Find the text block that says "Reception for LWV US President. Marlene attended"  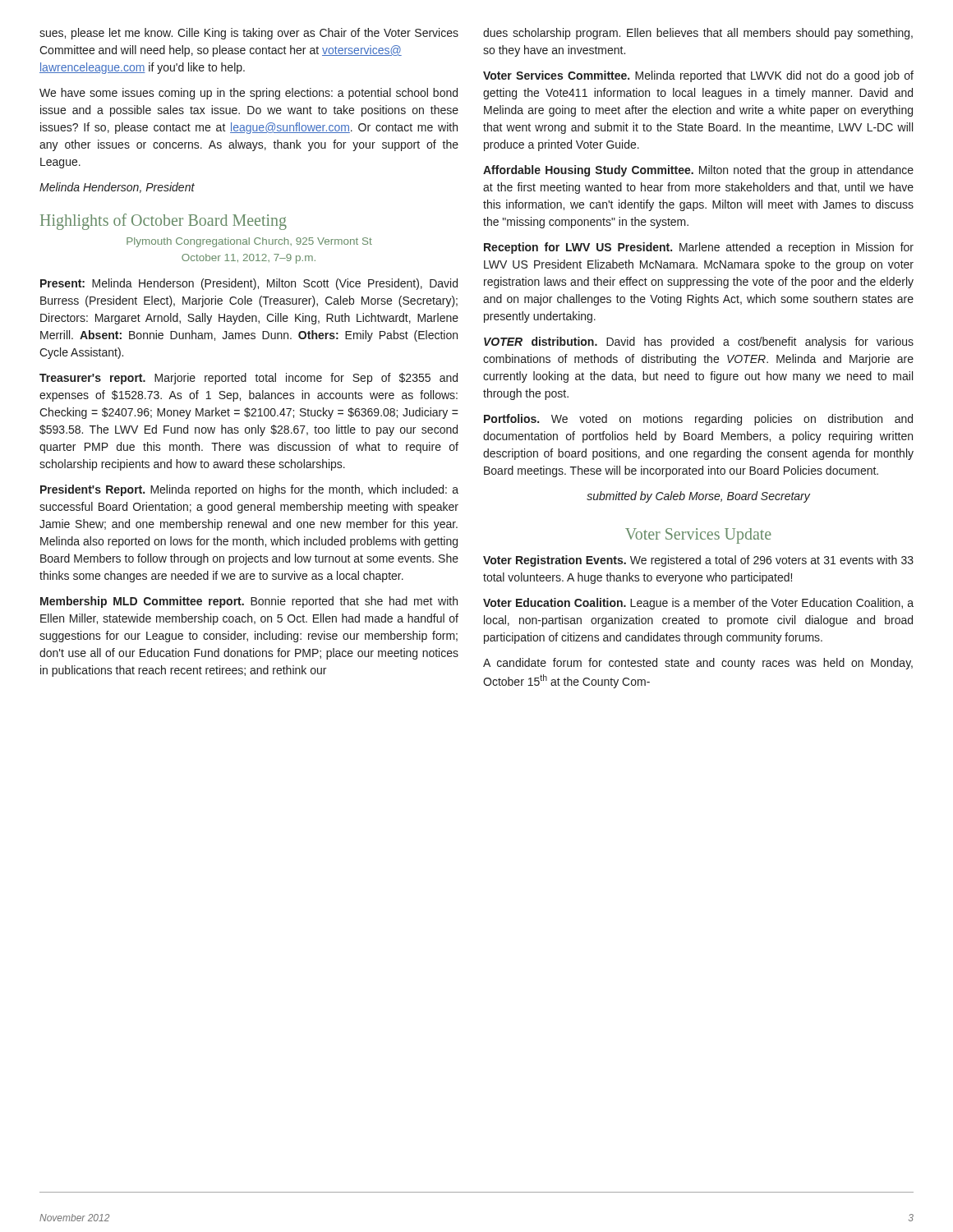pyautogui.click(x=698, y=282)
